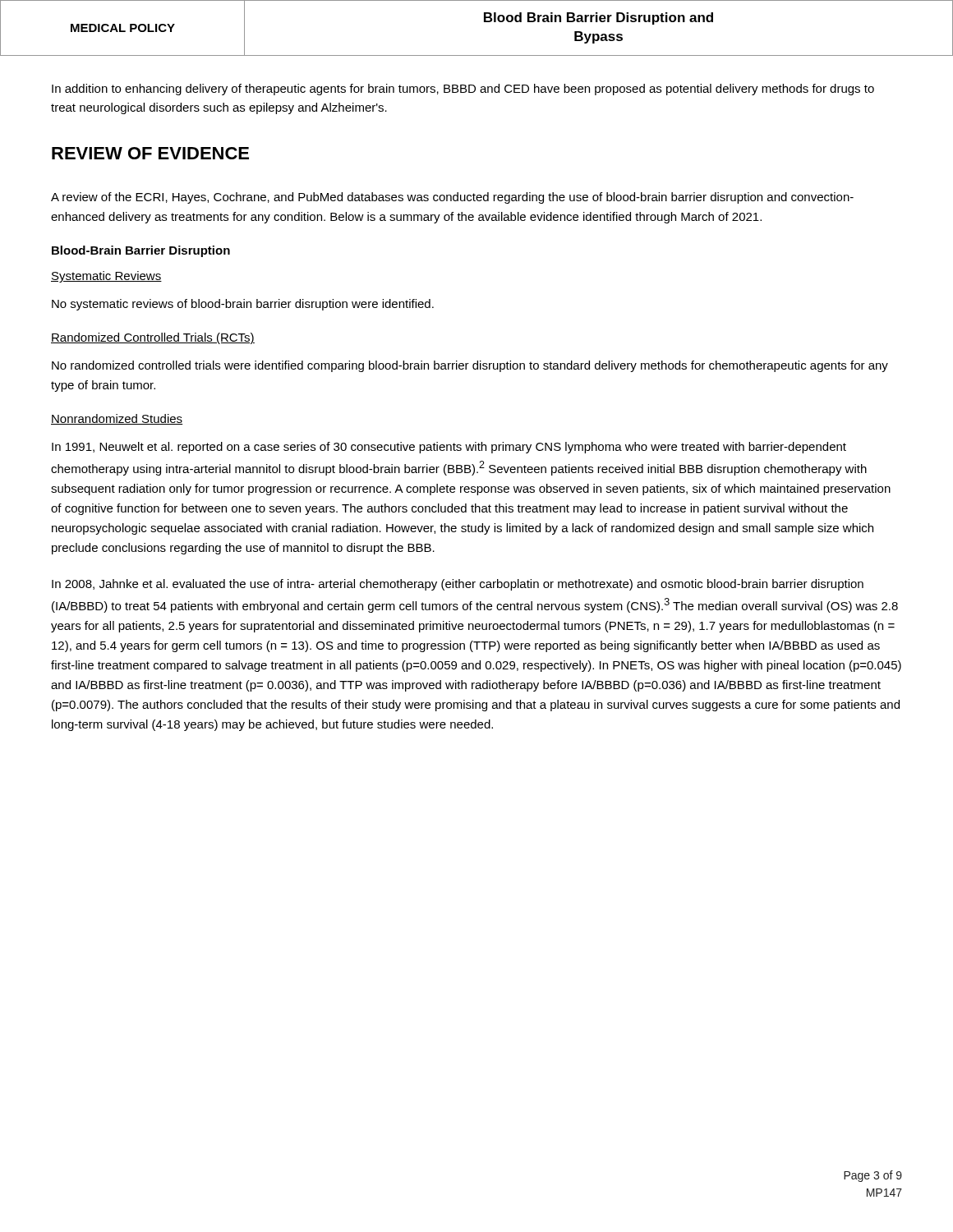Viewport: 953px width, 1232px height.
Task: Select the section header with the text "REVIEW OF EVIDENCE"
Action: (150, 153)
